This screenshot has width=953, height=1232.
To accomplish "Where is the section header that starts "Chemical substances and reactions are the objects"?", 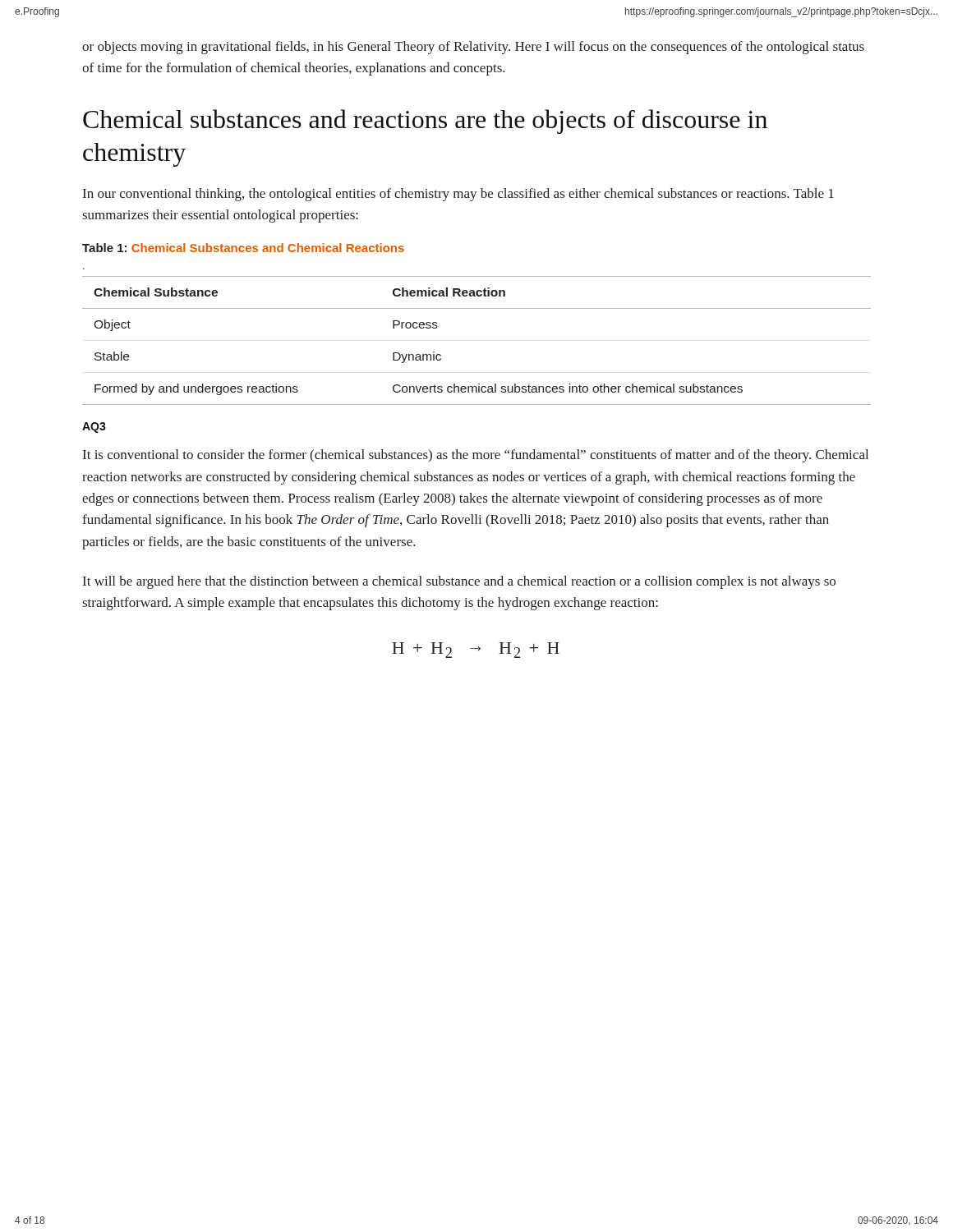I will 425,135.
